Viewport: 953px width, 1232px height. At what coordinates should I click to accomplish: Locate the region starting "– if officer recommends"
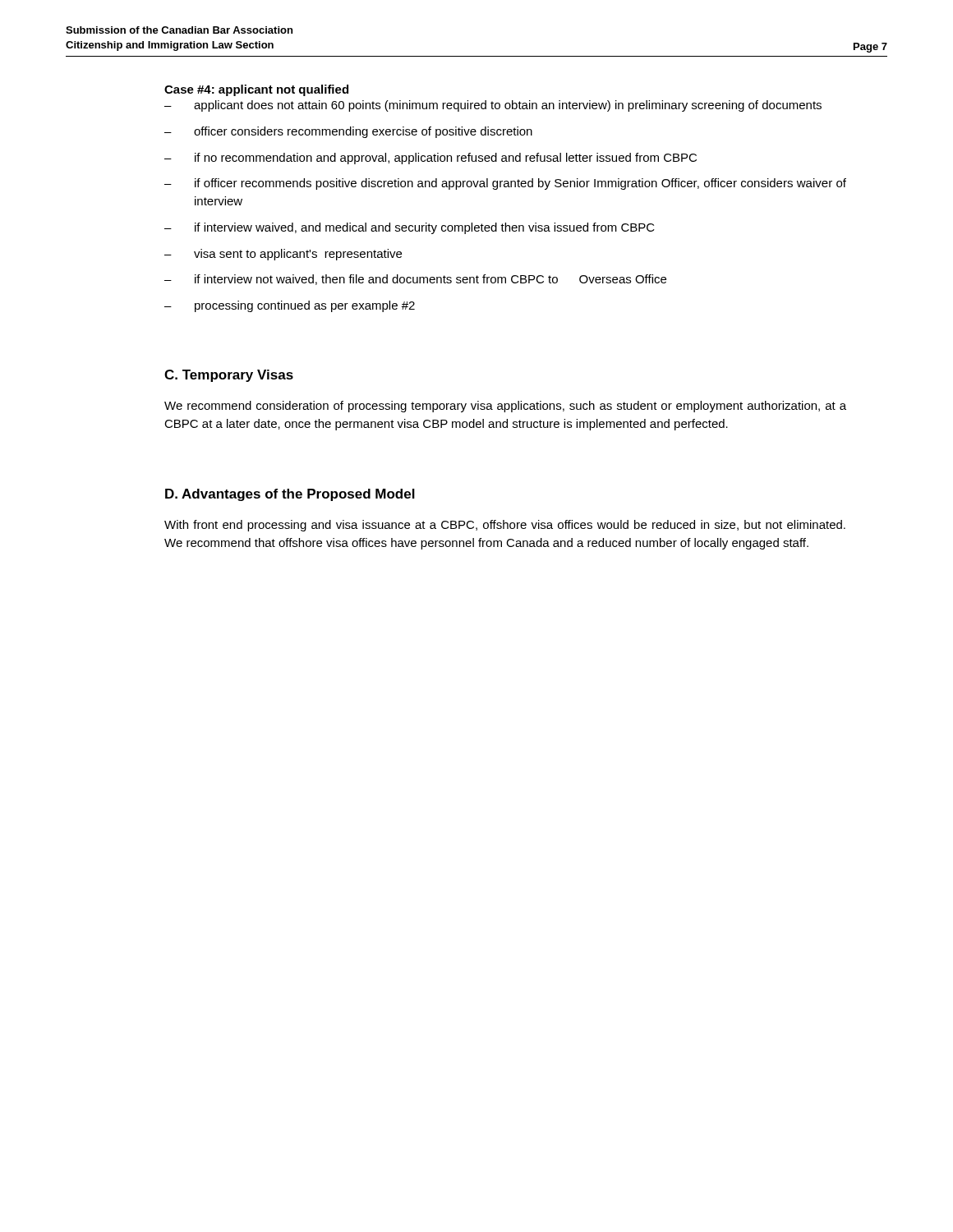pos(505,192)
